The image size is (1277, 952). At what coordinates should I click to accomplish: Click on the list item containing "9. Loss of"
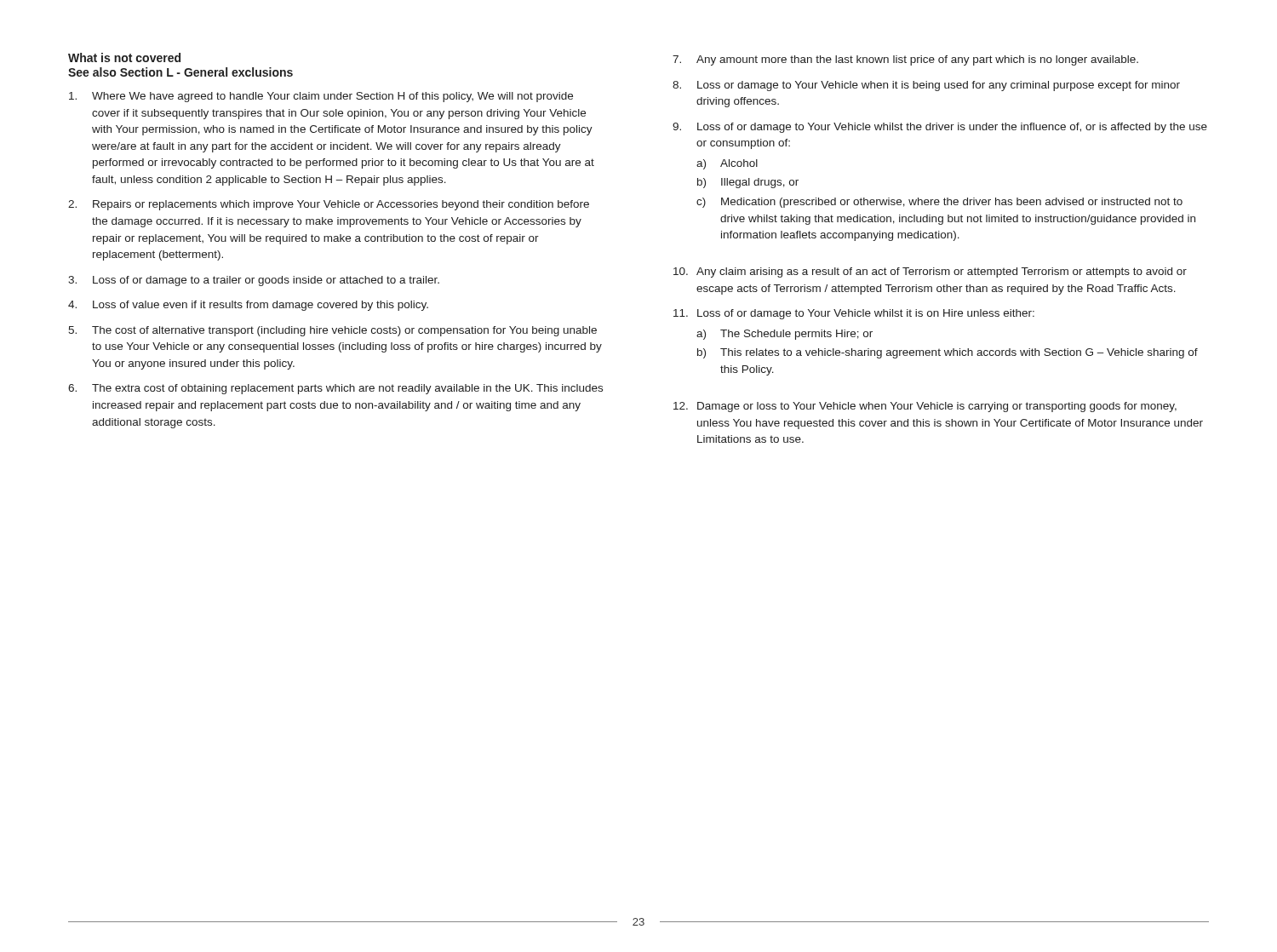pyautogui.click(x=941, y=186)
